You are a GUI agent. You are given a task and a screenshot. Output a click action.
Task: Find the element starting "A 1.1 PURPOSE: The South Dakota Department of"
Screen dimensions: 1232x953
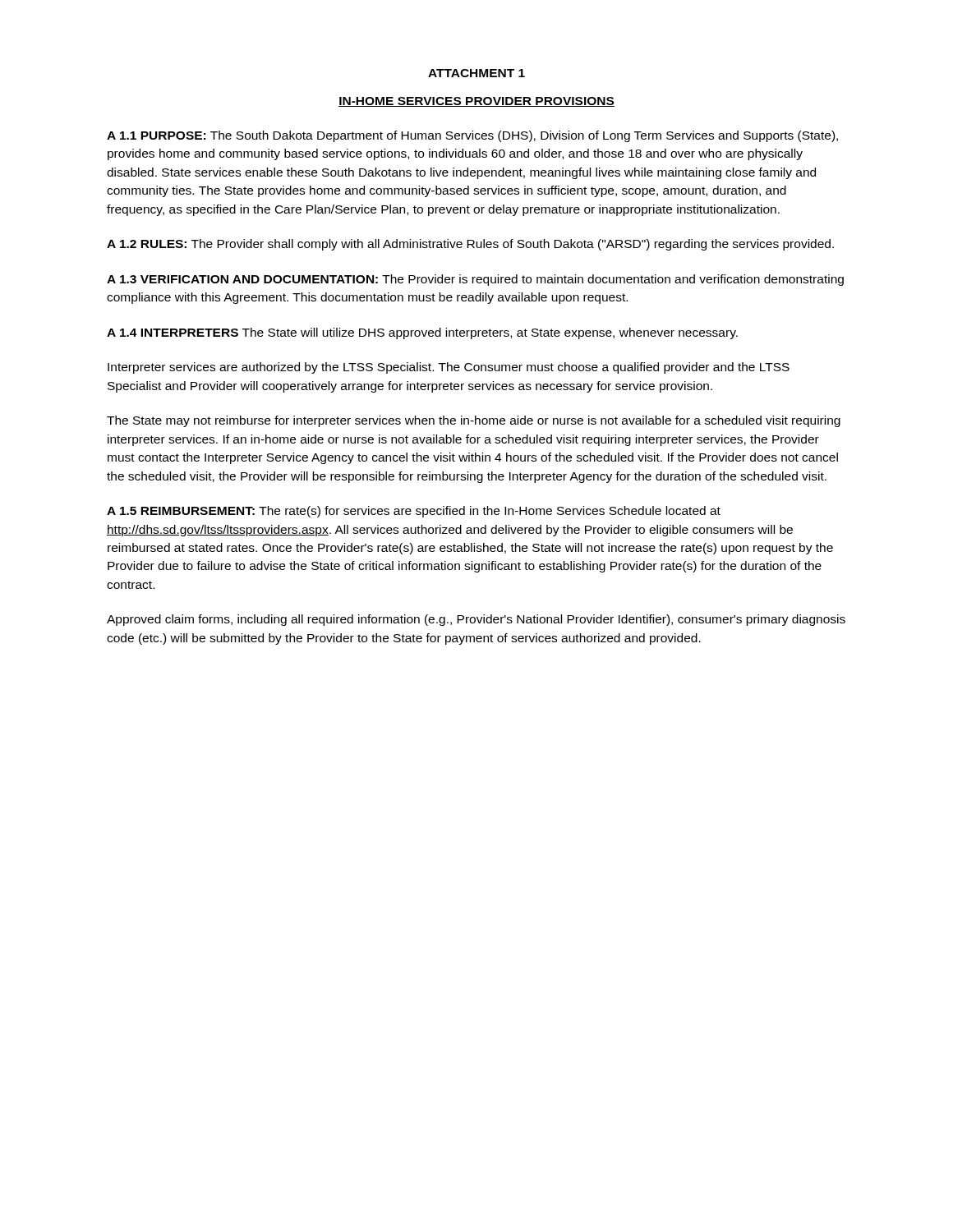[476, 173]
